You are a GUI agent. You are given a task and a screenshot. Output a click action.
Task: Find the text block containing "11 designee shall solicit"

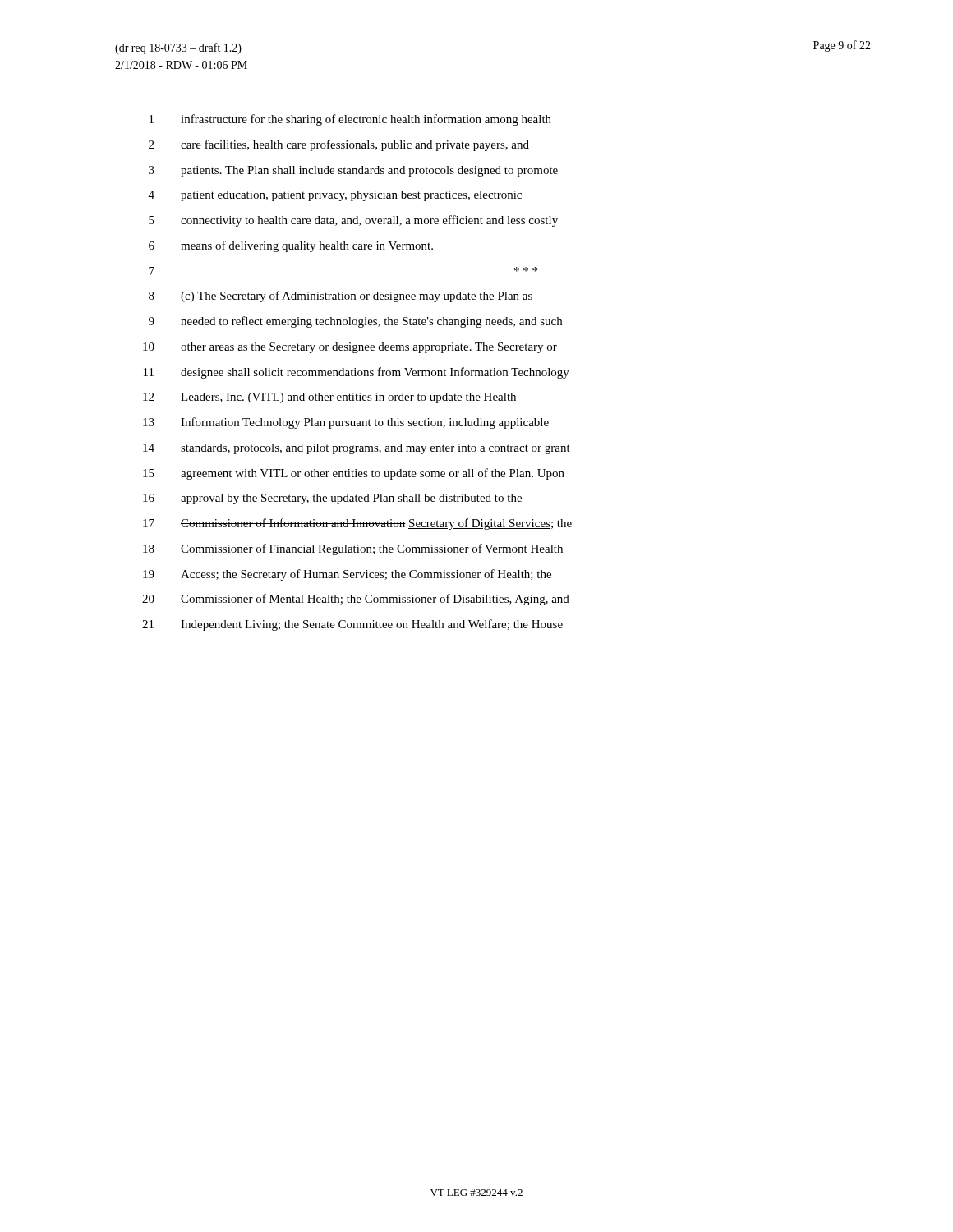tap(493, 372)
